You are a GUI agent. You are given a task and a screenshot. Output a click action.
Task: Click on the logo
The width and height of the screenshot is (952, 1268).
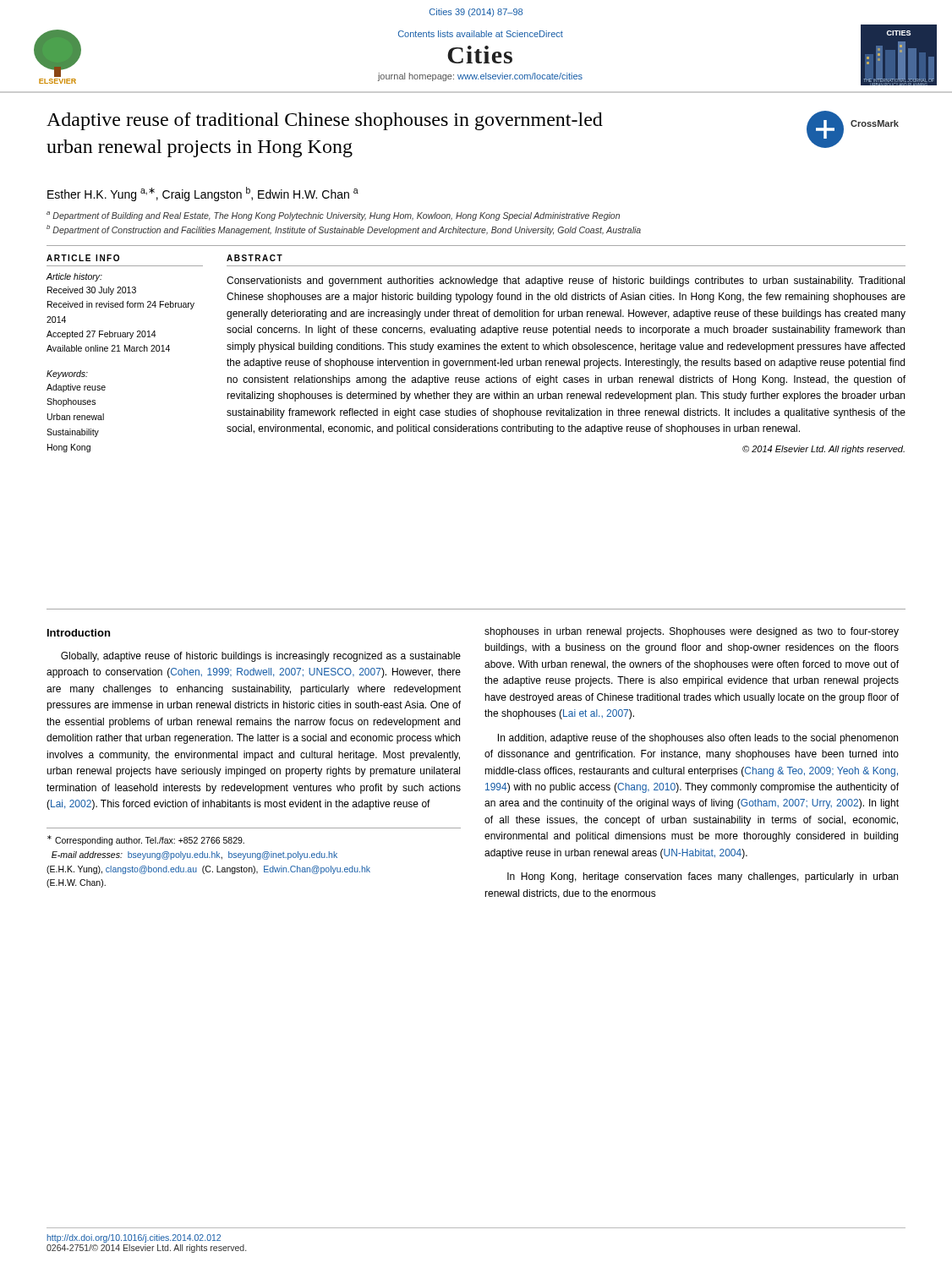coord(855,129)
